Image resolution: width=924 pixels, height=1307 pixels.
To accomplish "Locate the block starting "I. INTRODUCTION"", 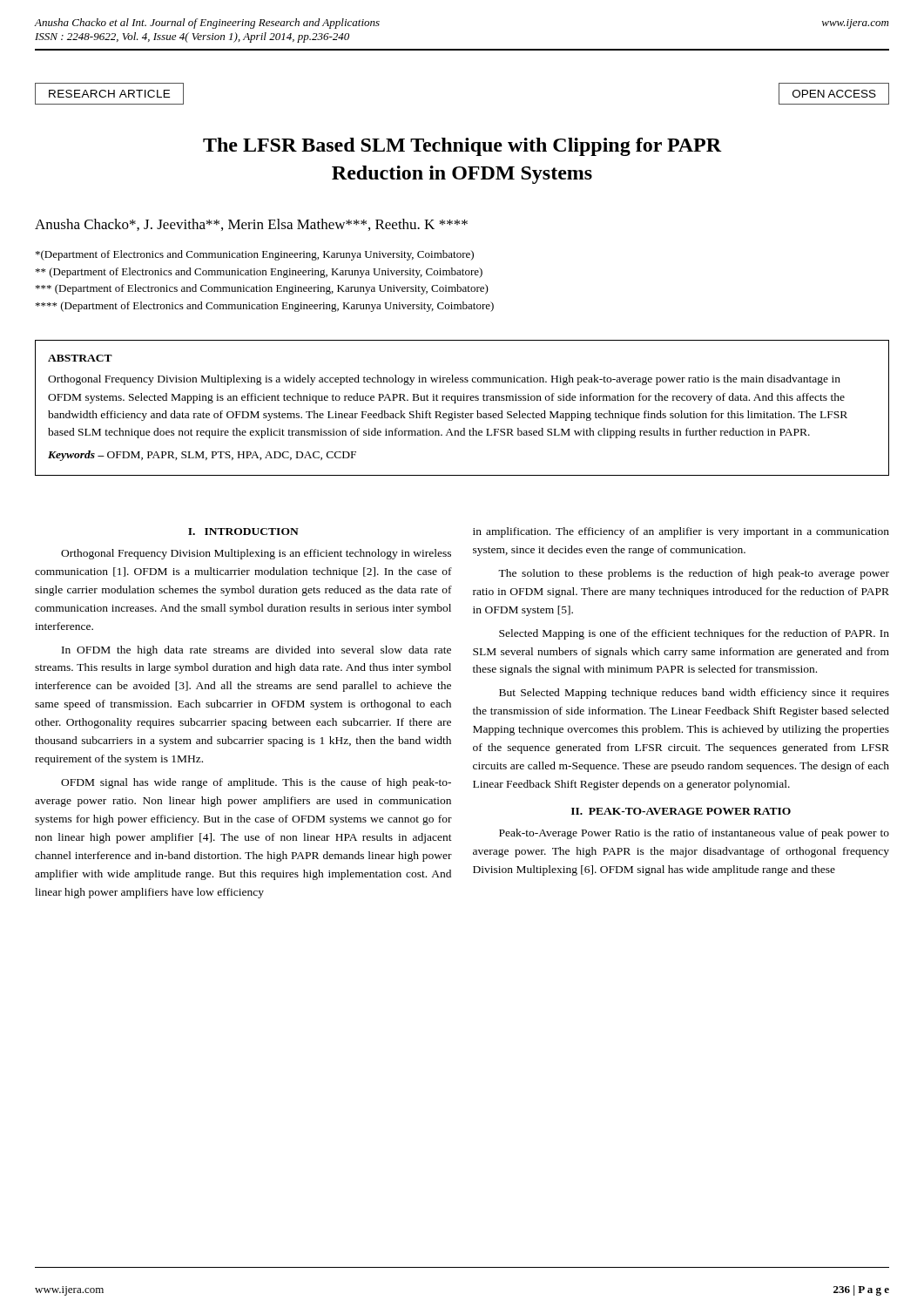I will [243, 531].
